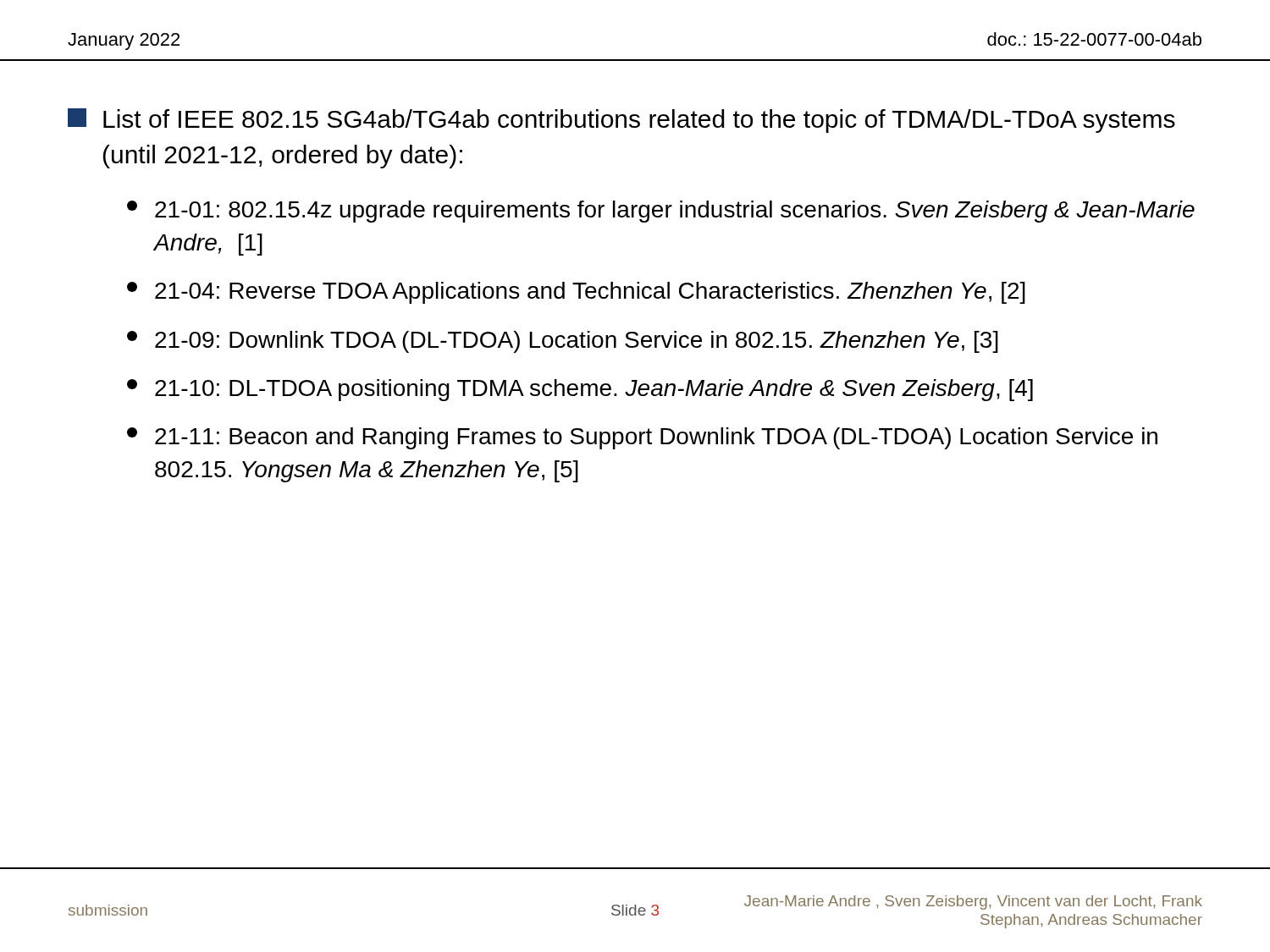Locate the list item that reads "21-01: 802.15.4z upgrade"
This screenshot has width=1270, height=952.
665,226
